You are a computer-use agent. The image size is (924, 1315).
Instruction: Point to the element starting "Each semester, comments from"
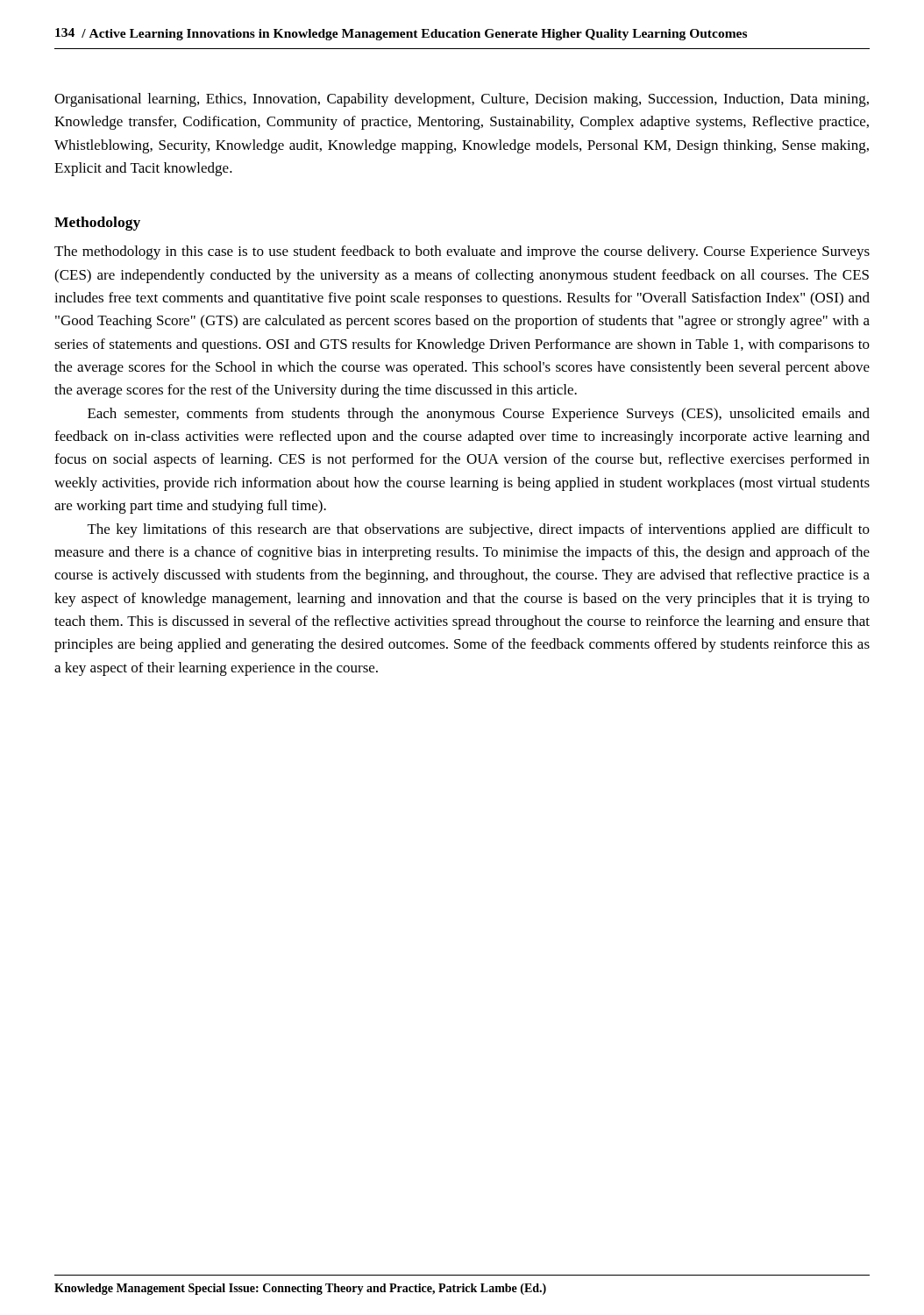462,459
